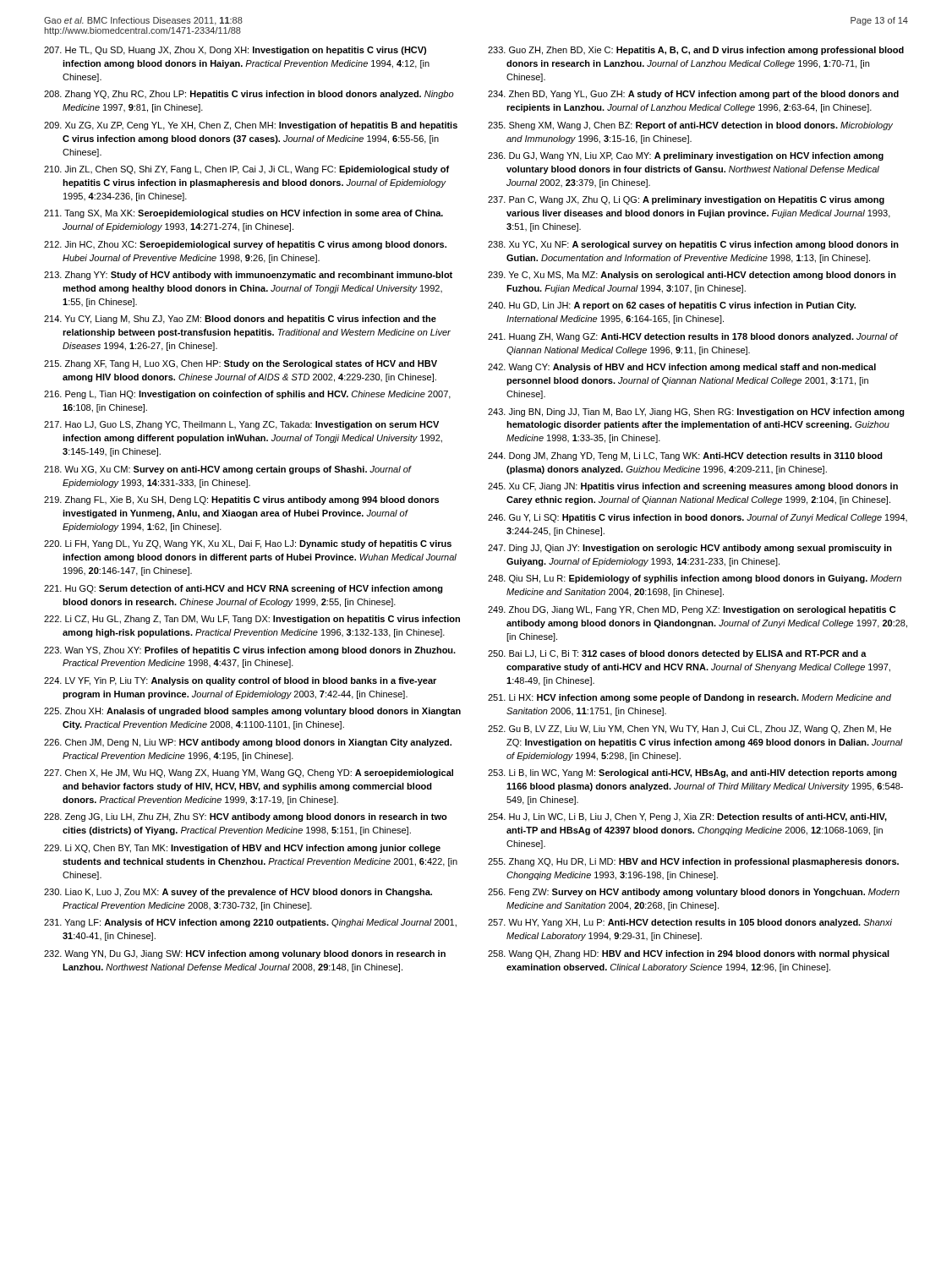Click on the element starting "224. LV YF,"

240,687
